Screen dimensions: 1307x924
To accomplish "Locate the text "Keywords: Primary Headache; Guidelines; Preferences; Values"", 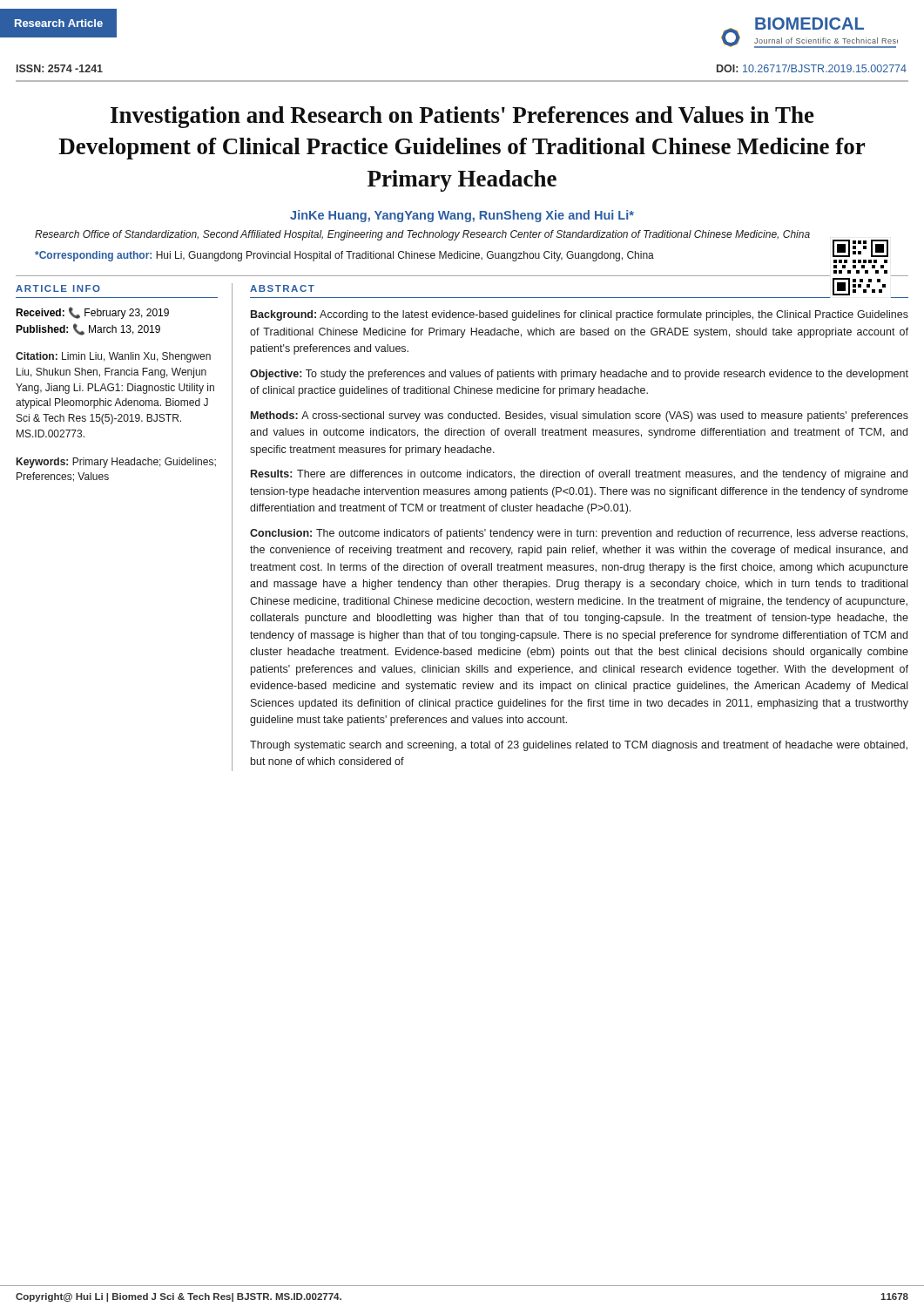I will coord(116,469).
